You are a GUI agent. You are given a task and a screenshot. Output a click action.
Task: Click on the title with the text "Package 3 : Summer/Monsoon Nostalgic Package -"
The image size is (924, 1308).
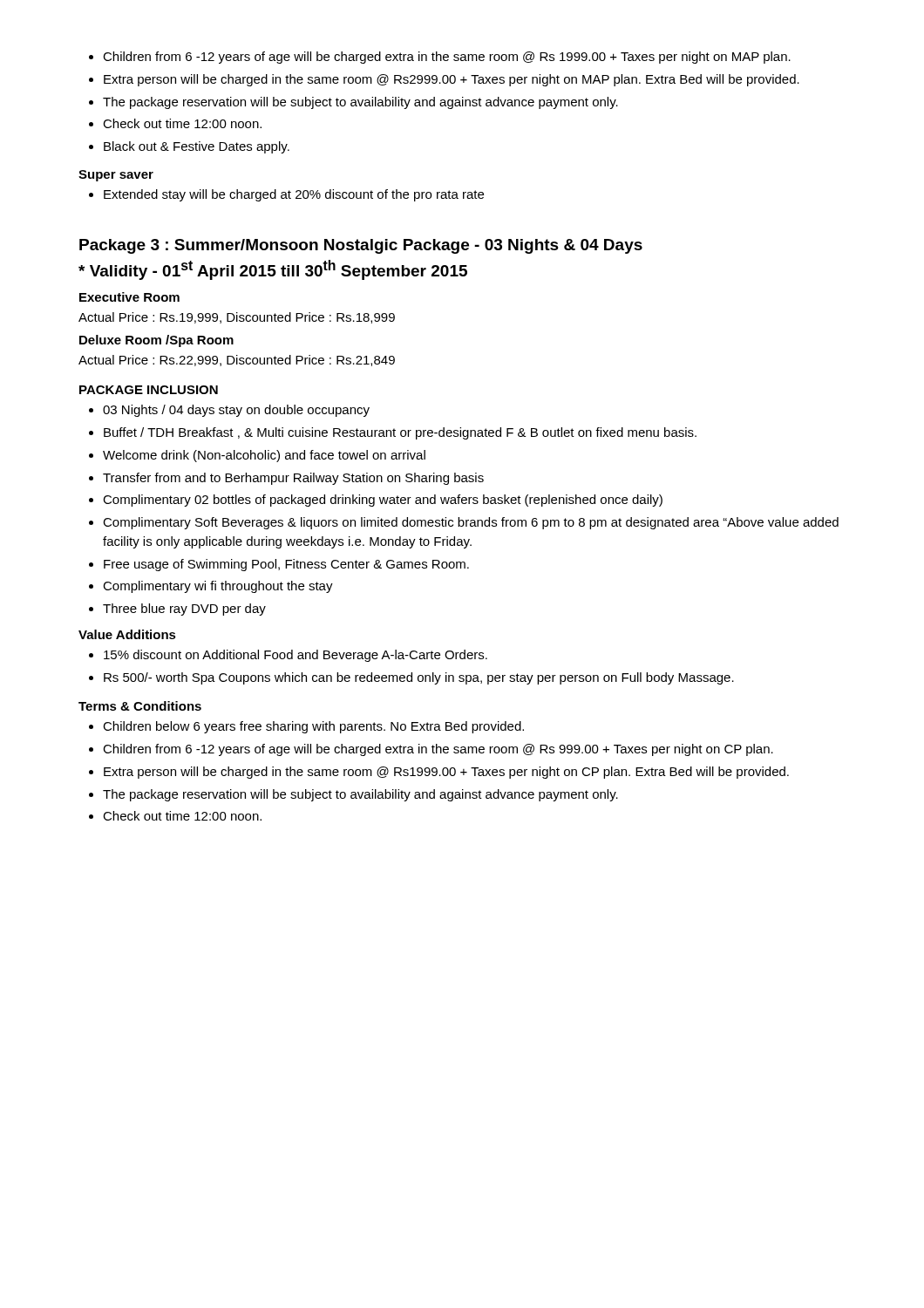tap(361, 257)
